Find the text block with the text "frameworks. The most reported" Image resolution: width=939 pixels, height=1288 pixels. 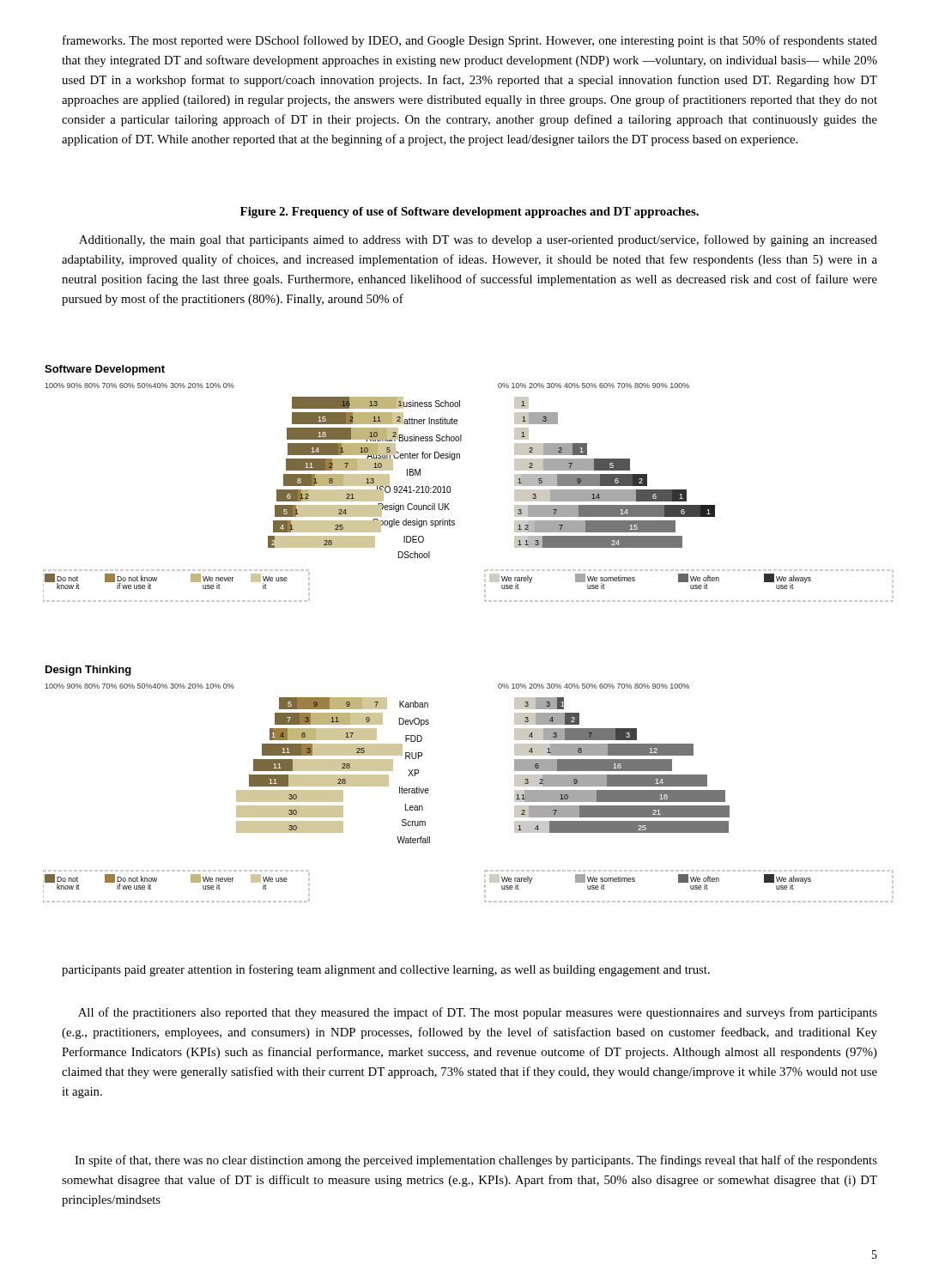pyautogui.click(x=470, y=90)
